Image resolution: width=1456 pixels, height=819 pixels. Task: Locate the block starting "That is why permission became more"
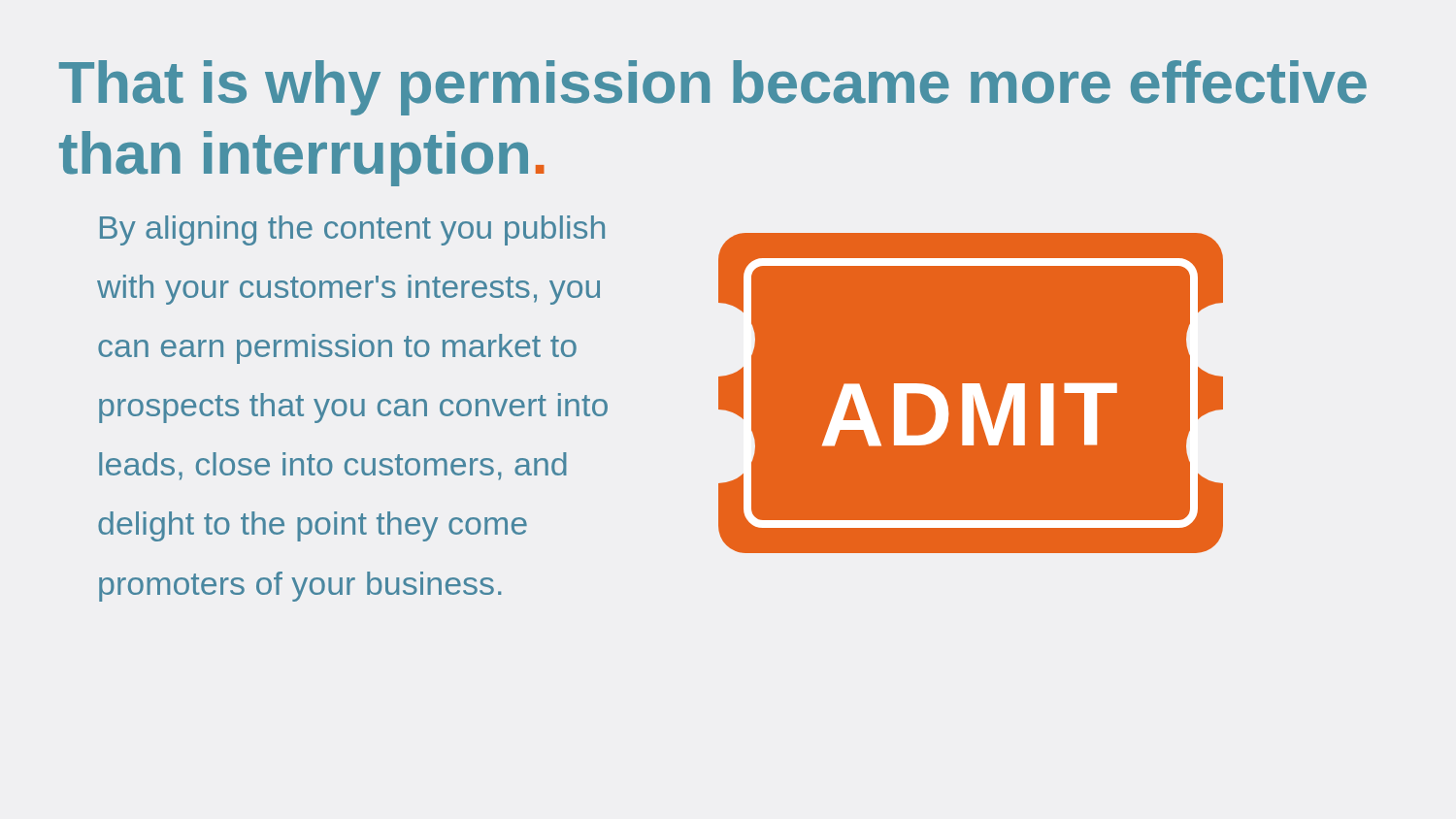point(718,118)
